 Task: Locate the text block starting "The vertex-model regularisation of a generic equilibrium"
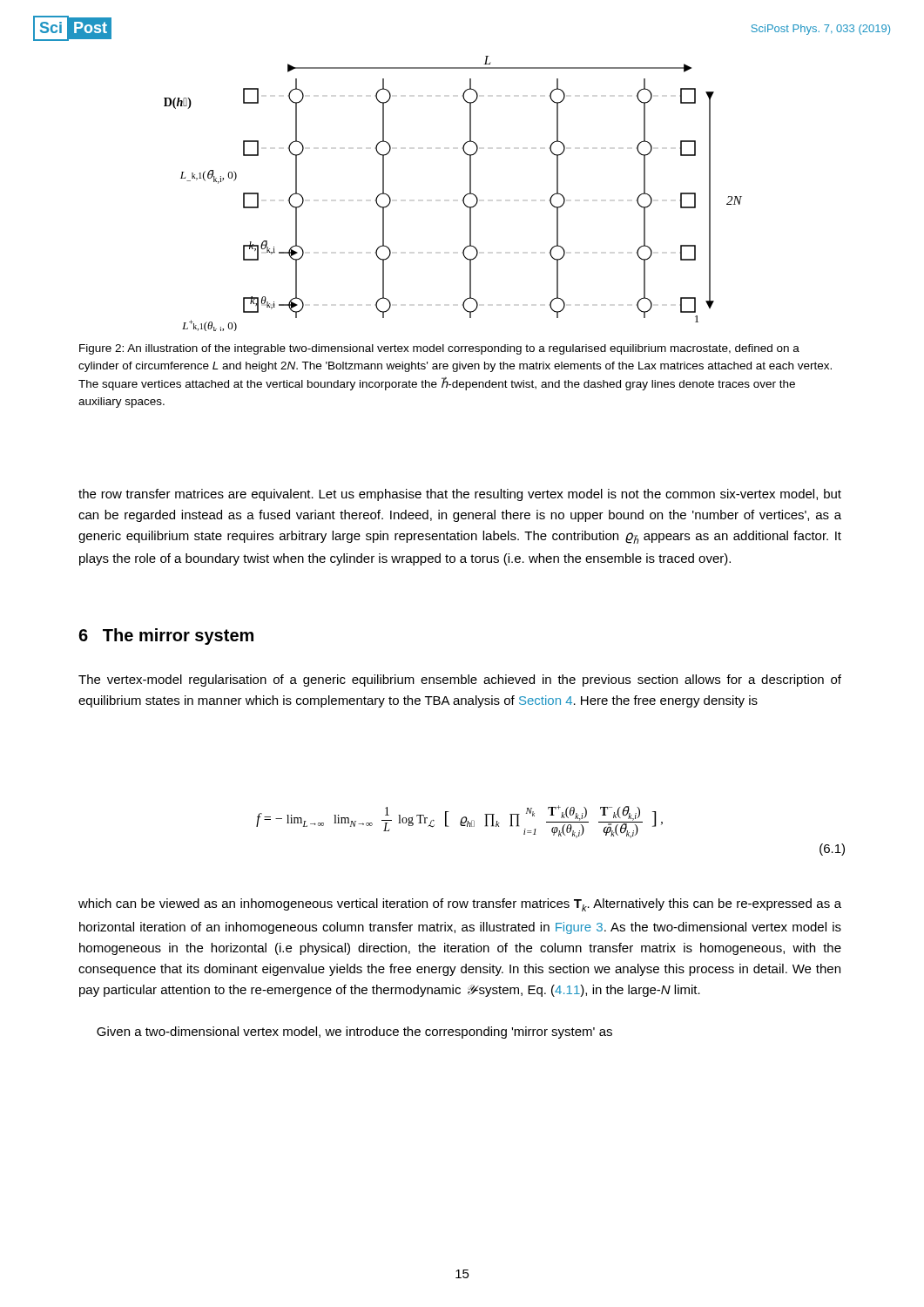(460, 690)
